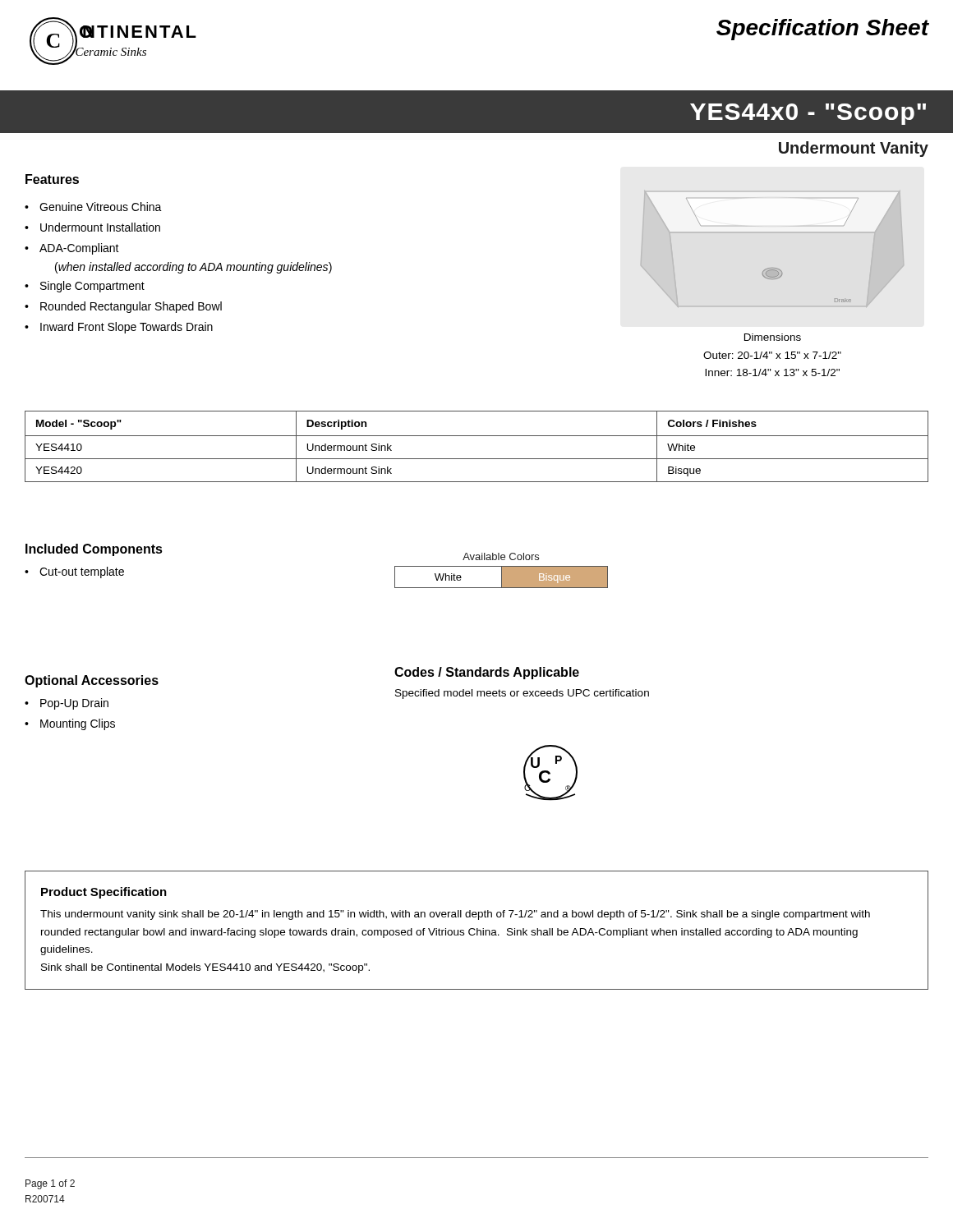Navigate to the passage starting "•Cut-out template"
Image resolution: width=953 pixels, height=1232 pixels.
[x=75, y=572]
